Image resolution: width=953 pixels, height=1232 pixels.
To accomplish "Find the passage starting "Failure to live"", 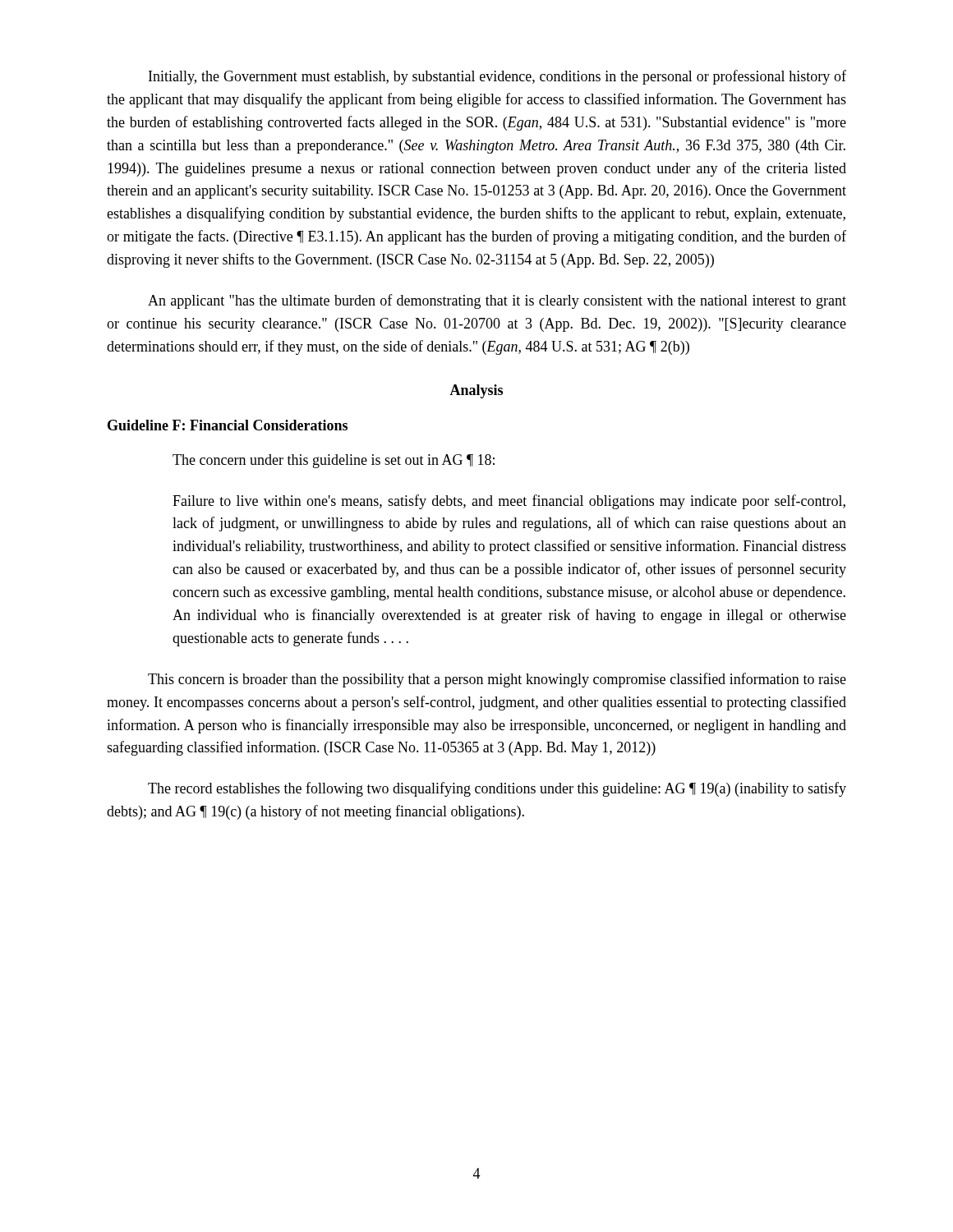I will click(x=509, y=569).
